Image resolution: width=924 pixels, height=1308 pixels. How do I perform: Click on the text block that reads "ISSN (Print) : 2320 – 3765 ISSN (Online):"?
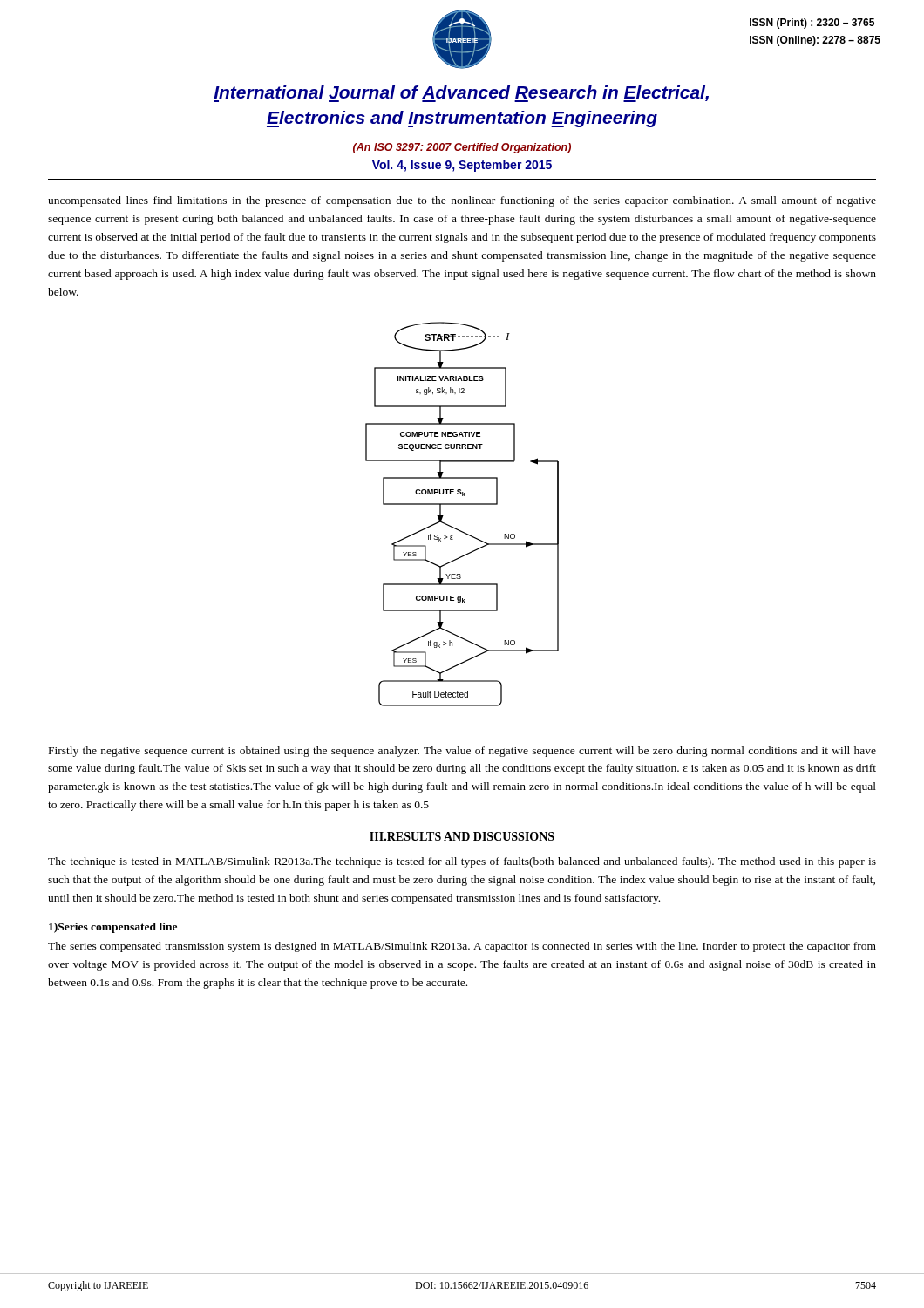pos(815,32)
